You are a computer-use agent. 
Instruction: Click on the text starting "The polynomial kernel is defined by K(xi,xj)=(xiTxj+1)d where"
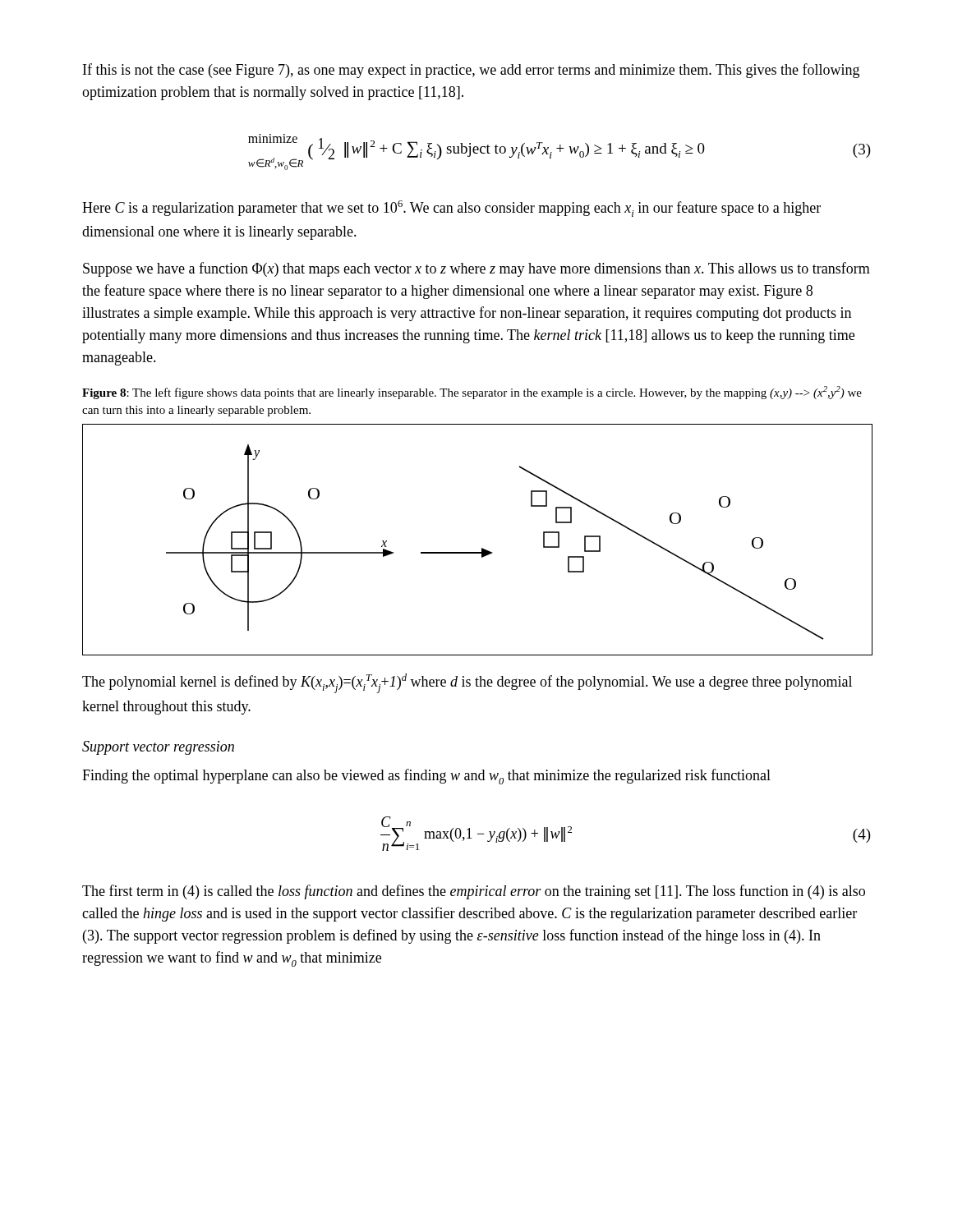pyautogui.click(x=467, y=693)
